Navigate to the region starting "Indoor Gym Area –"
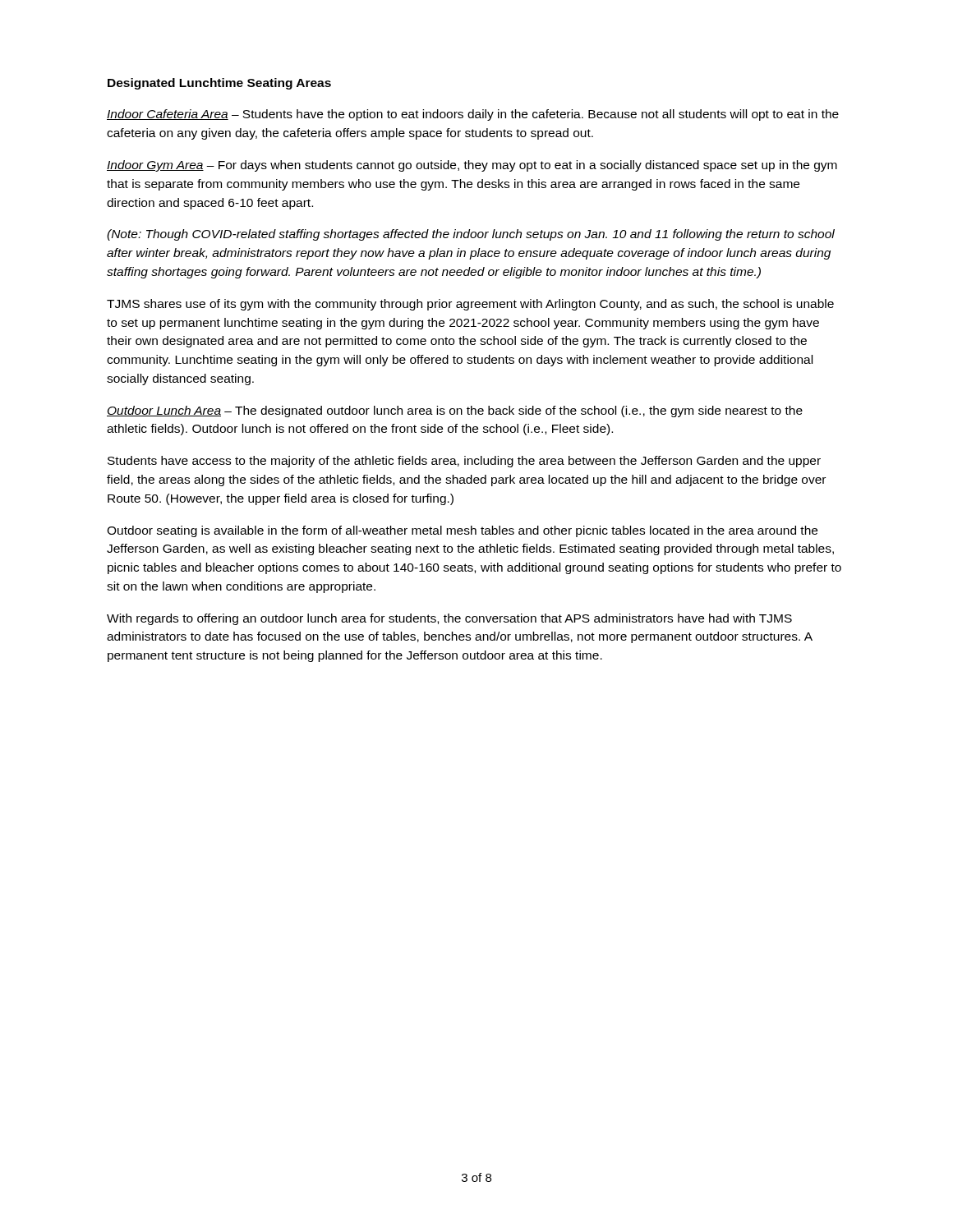 472,183
